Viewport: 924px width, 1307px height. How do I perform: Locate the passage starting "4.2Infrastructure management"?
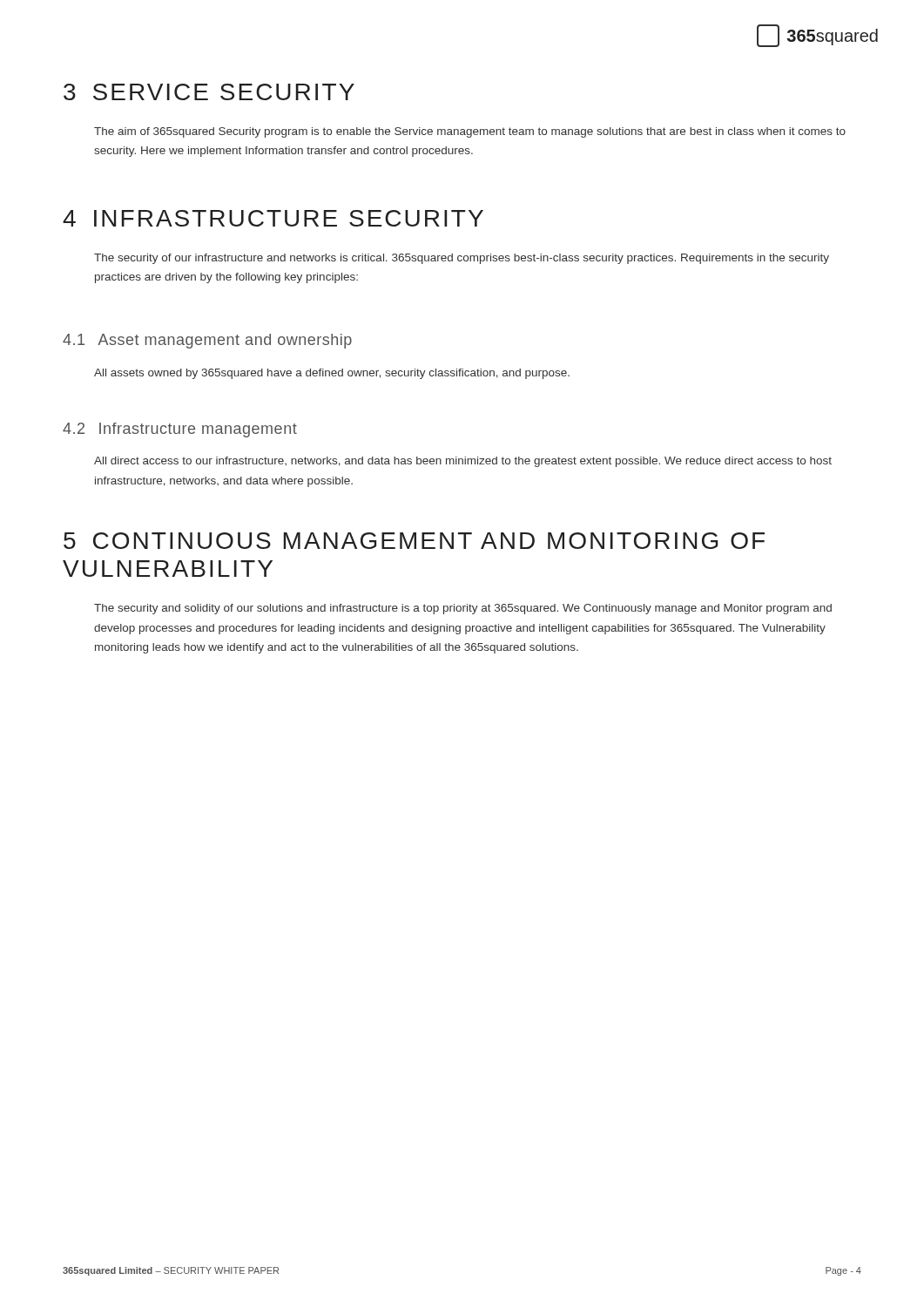click(x=180, y=430)
